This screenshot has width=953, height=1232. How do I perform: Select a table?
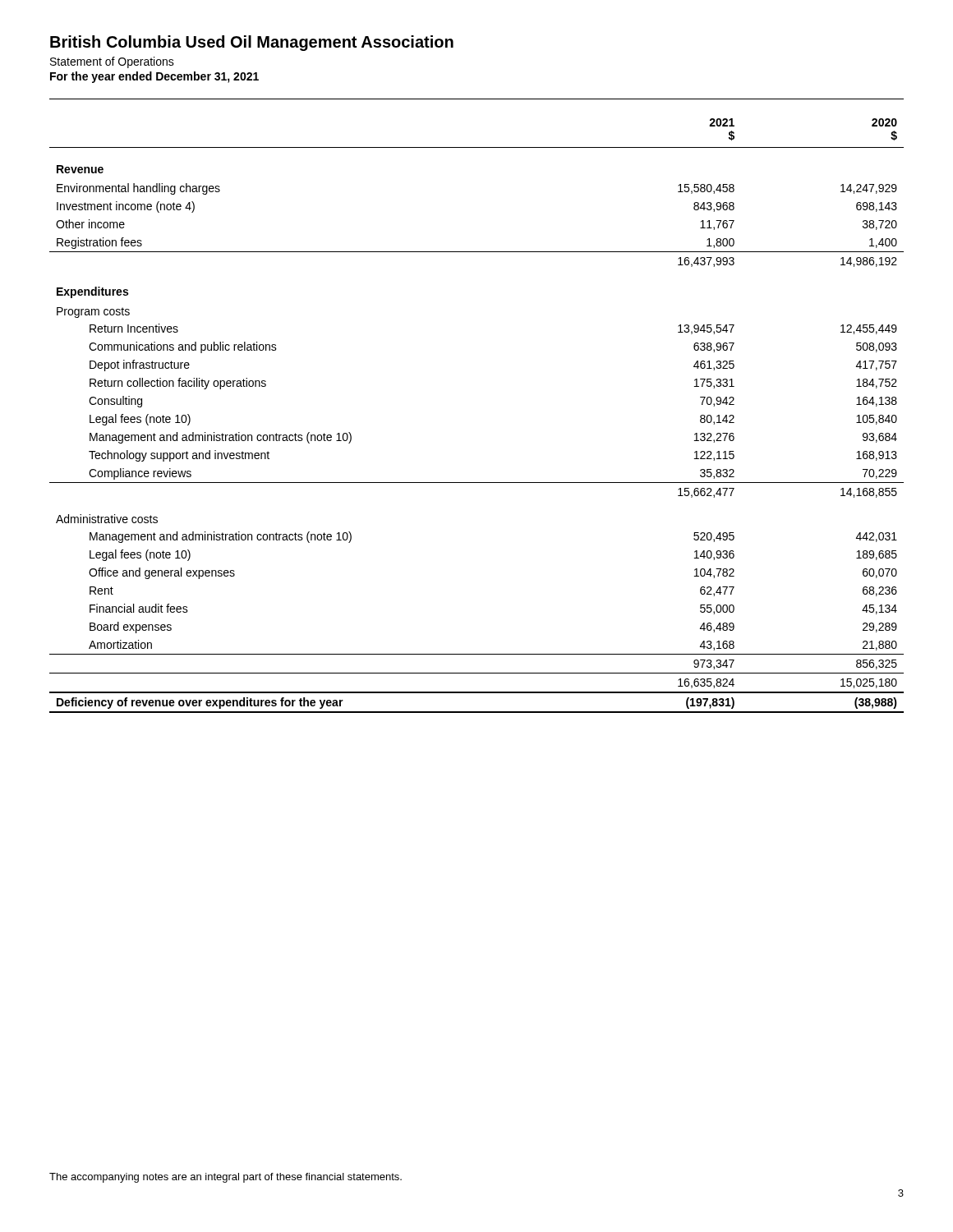click(x=476, y=412)
